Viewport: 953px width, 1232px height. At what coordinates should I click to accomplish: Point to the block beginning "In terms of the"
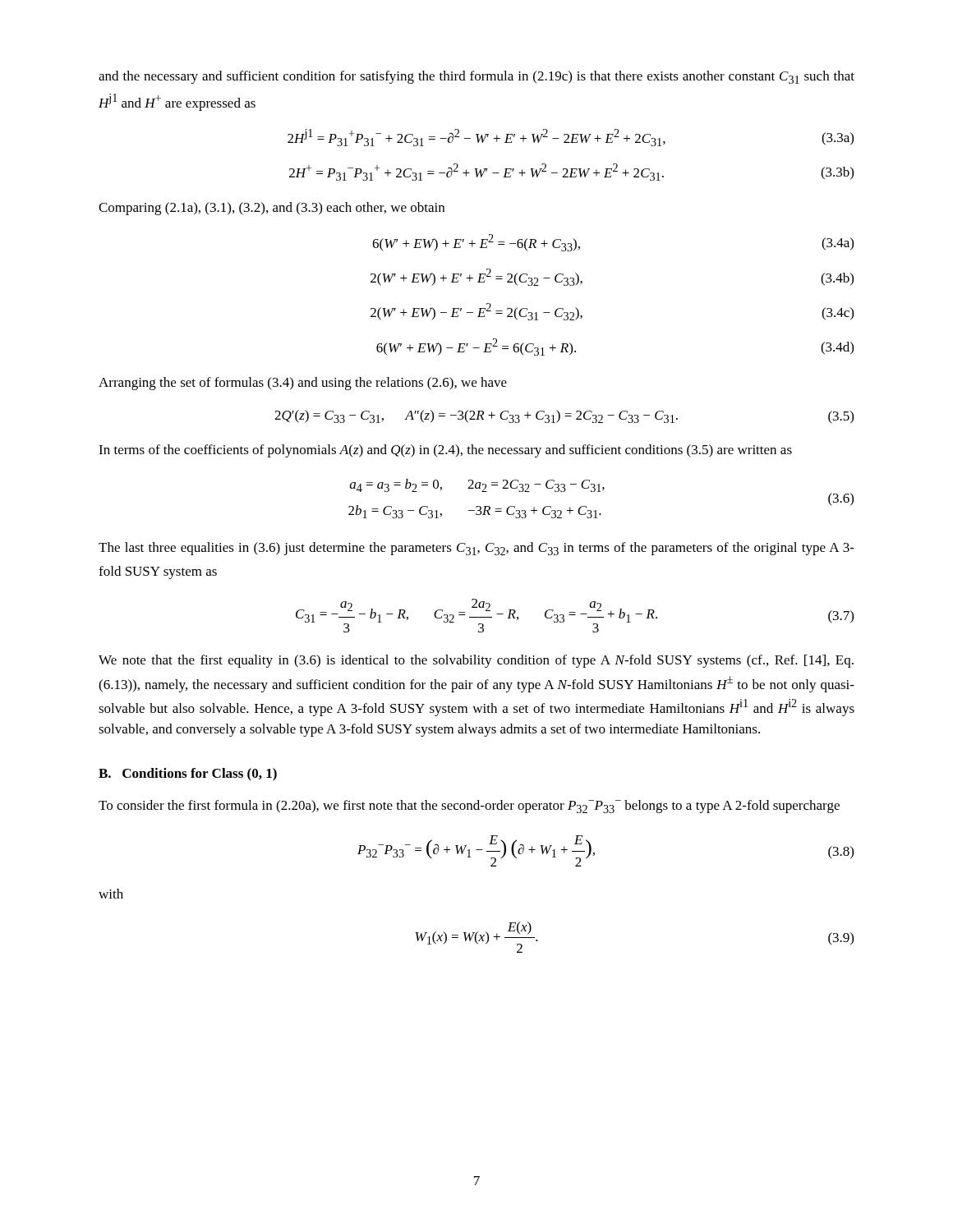pos(445,450)
